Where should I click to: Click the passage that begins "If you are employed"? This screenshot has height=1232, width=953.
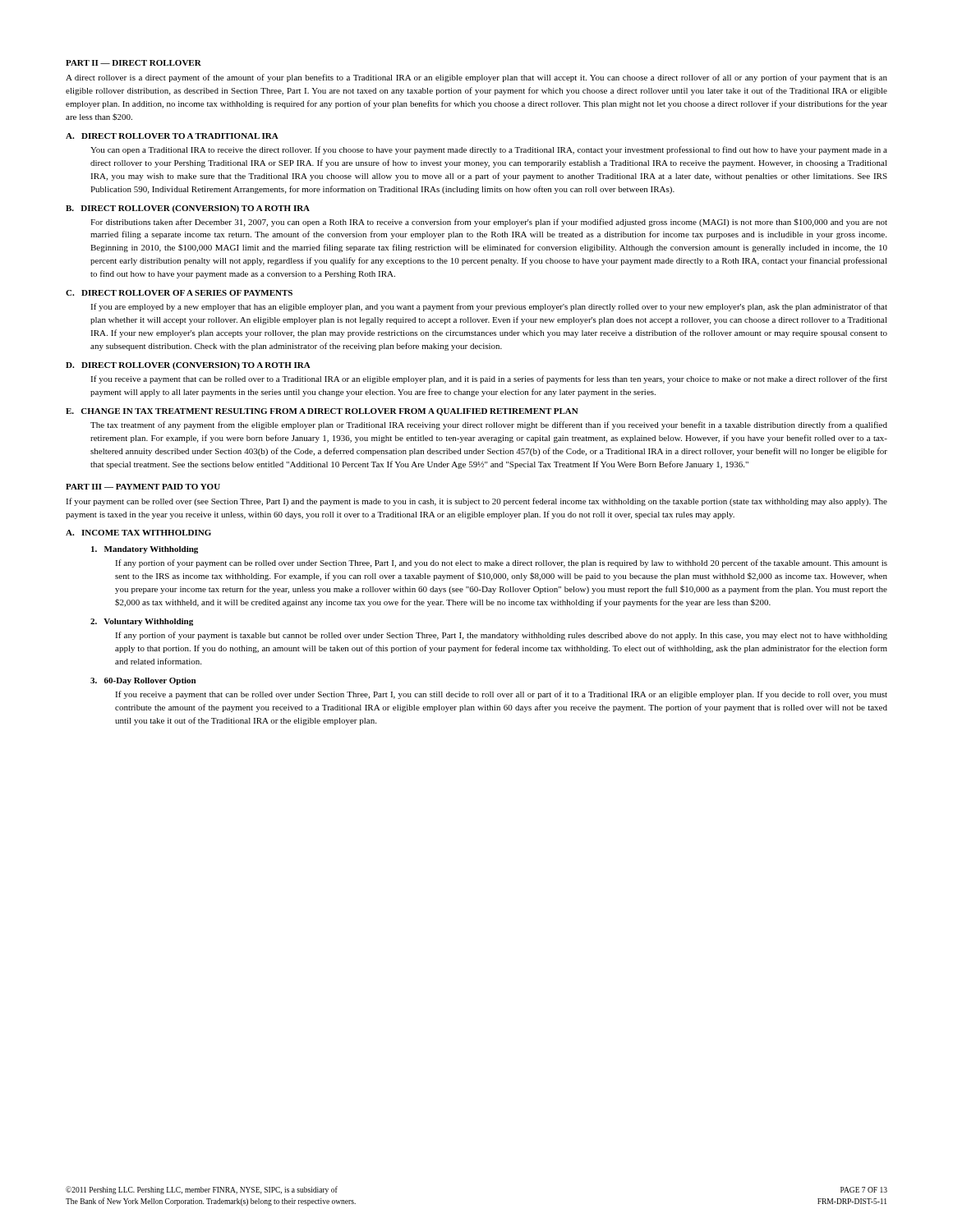489,326
